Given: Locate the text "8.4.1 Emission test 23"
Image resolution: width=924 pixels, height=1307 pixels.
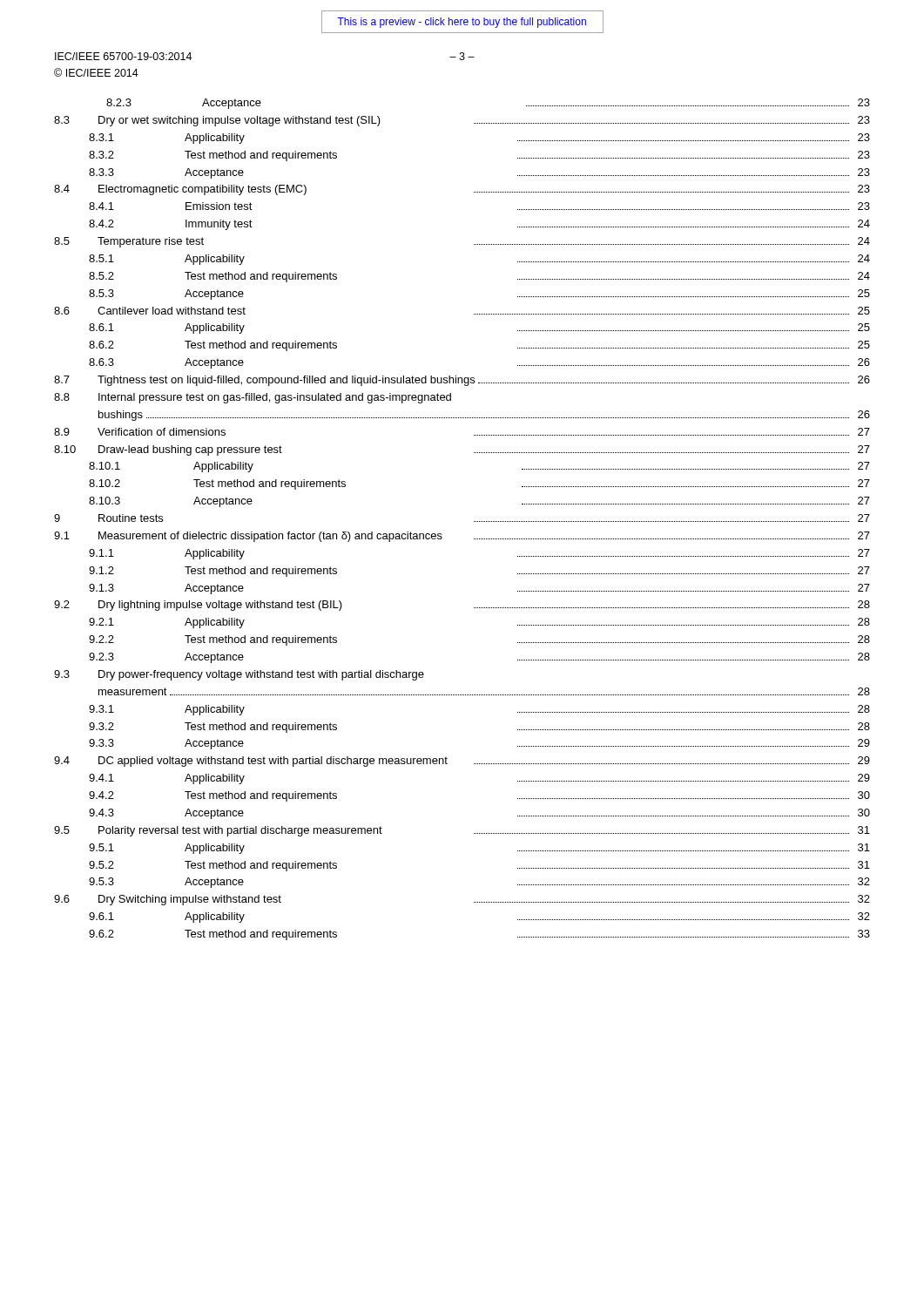Looking at the screenshot, I should pyautogui.click(x=101, y=206).
